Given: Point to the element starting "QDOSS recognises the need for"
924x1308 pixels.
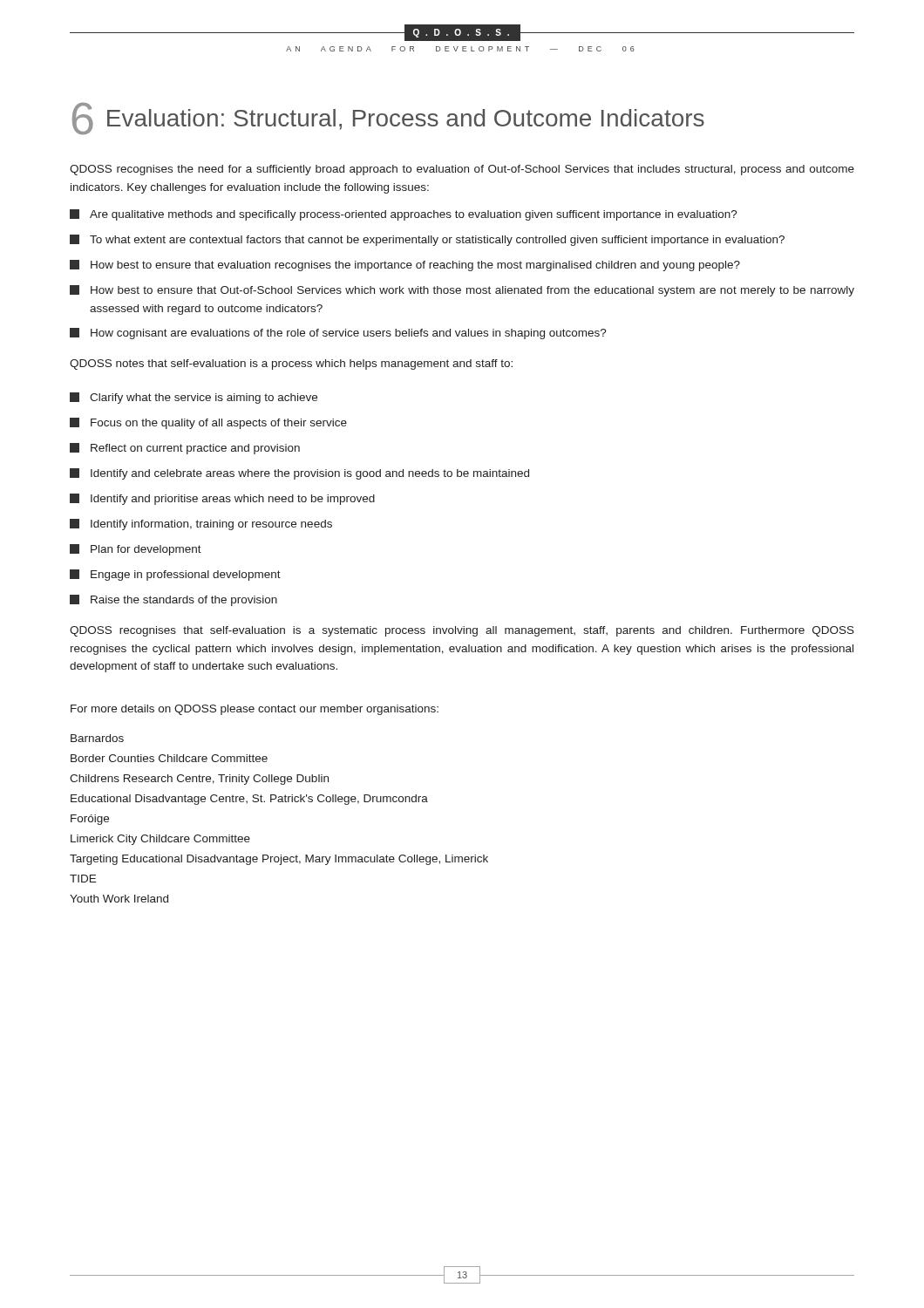Looking at the screenshot, I should point(462,178).
